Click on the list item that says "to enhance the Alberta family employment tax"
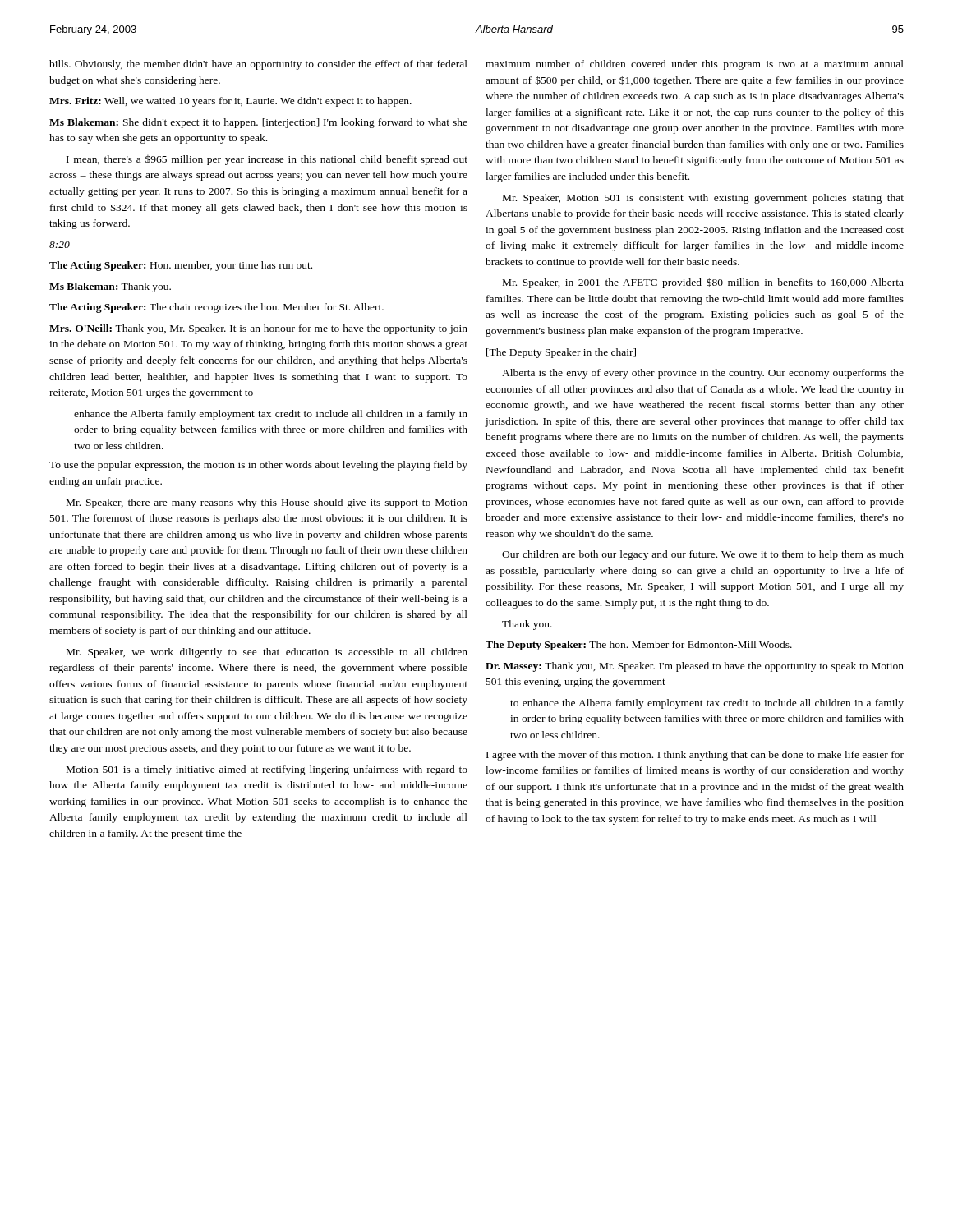This screenshot has width=953, height=1232. click(x=707, y=719)
